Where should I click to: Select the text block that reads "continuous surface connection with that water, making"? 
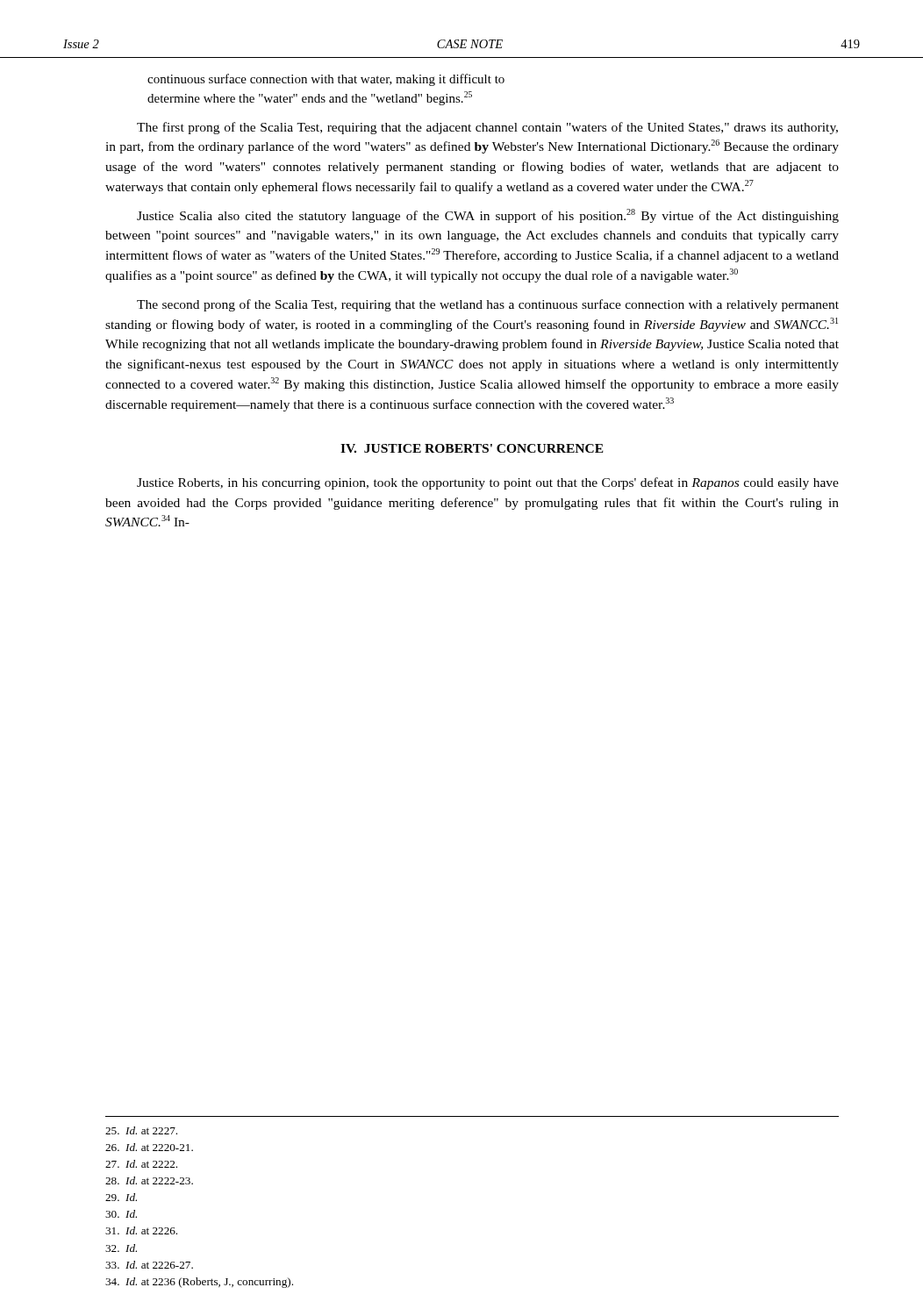(x=326, y=89)
